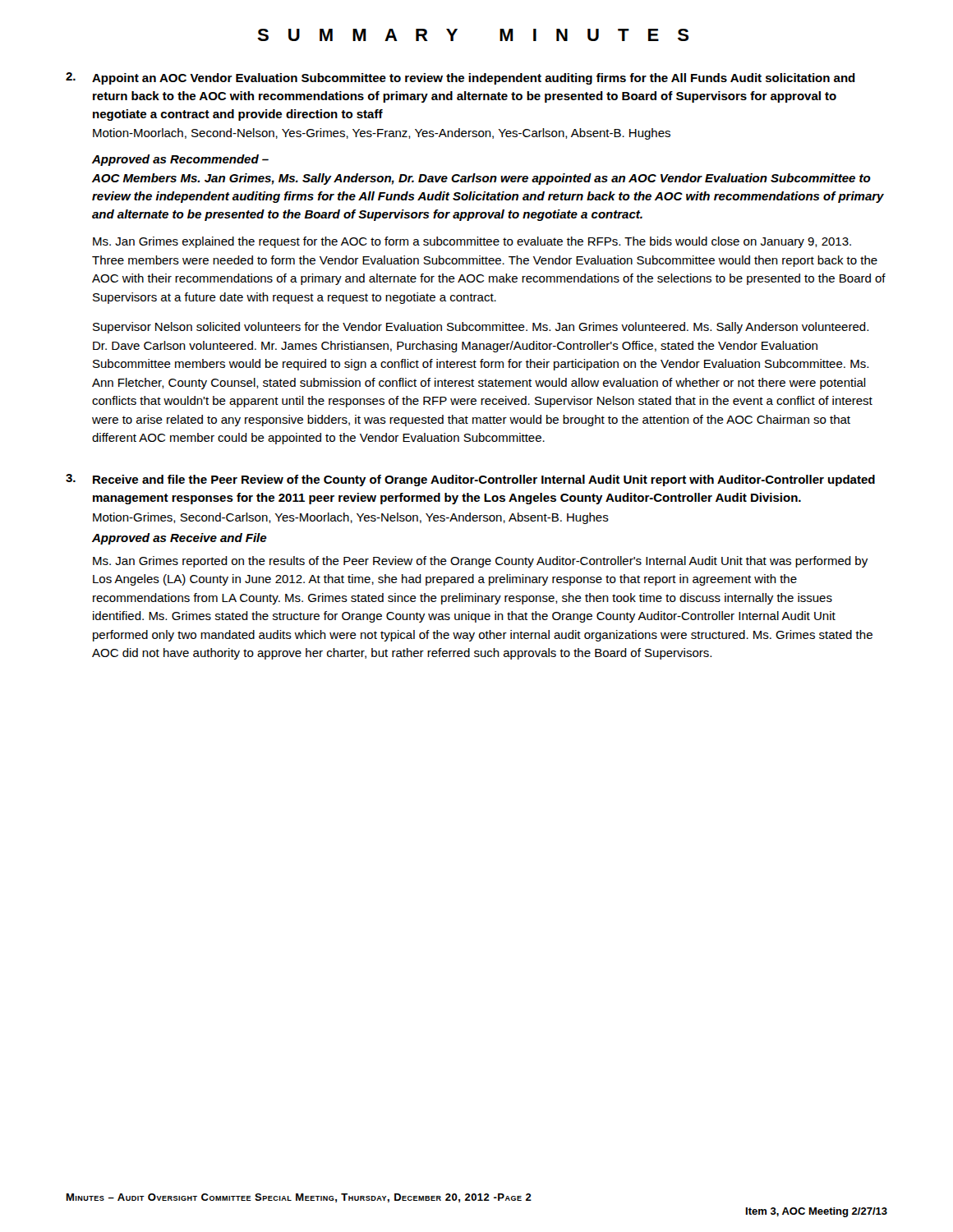Screen dimensions: 1232x953
Task: Find the text block starting "Ms. Jan Grimes explained the request"
Action: [489, 269]
